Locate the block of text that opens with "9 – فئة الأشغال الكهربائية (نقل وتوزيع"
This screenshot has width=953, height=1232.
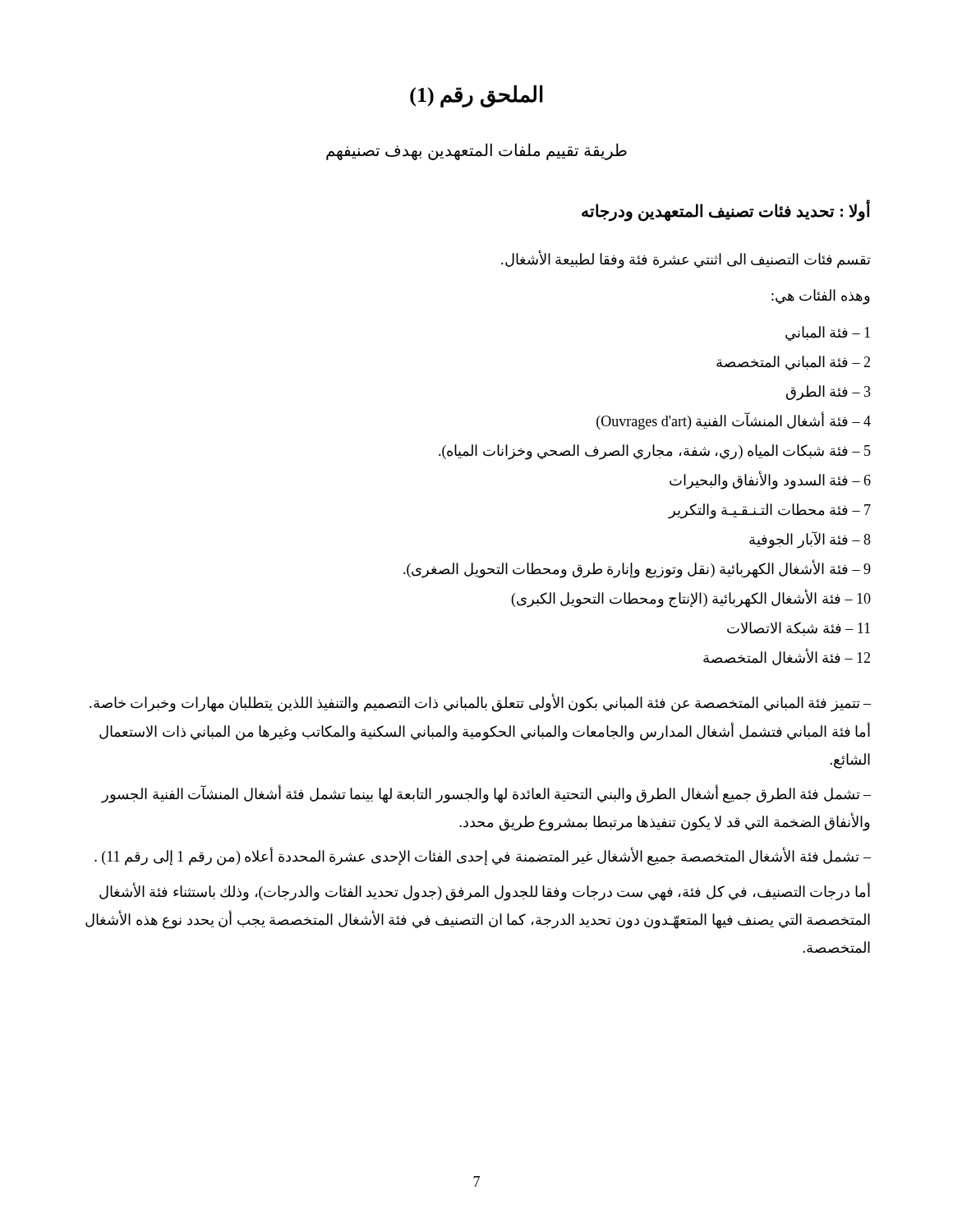point(637,569)
